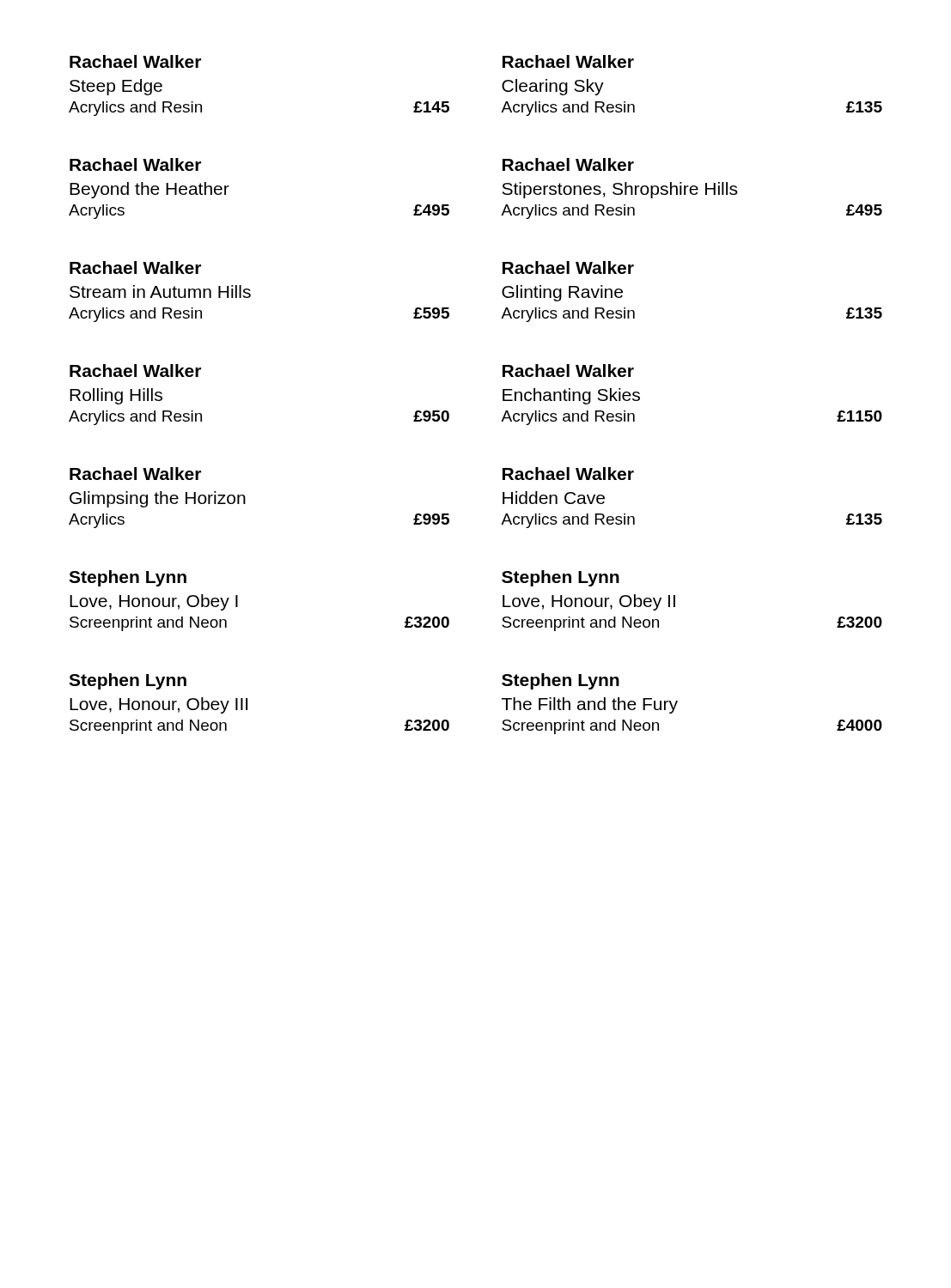951x1288 pixels.
Task: Locate the list item that says "Rachael Walker Rolling"
Action: click(135, 371)
